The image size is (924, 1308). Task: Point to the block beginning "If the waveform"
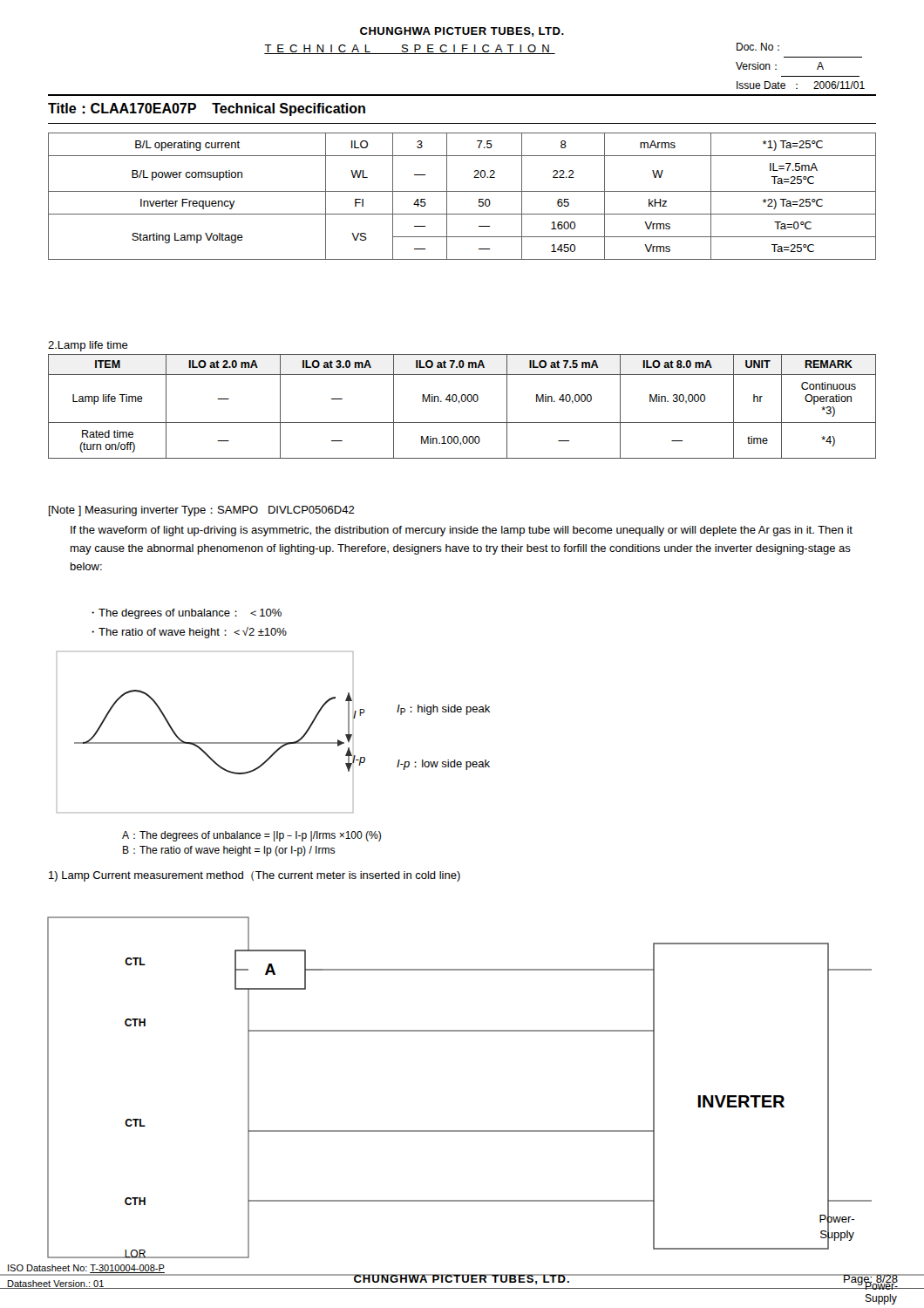coord(461,548)
